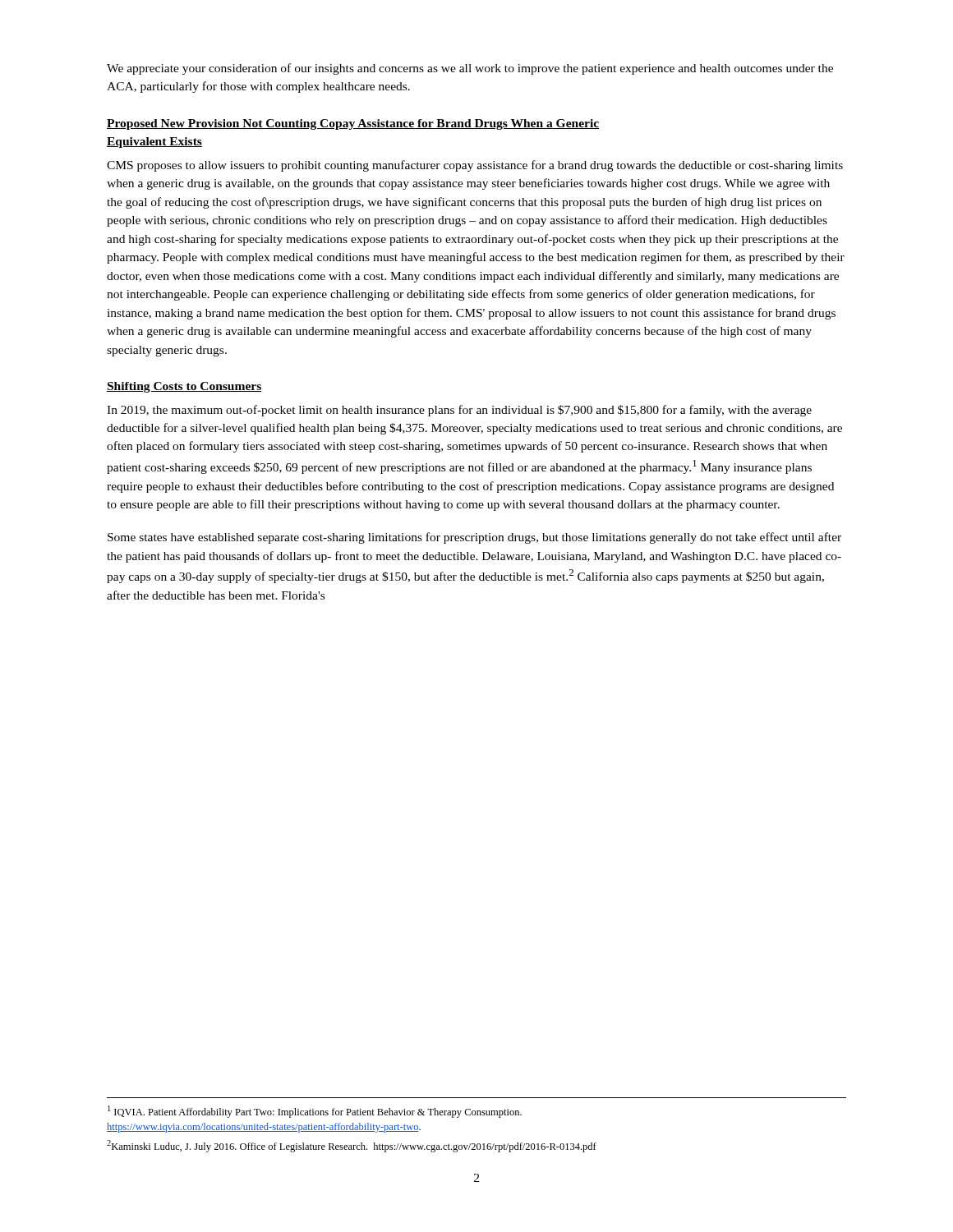This screenshot has width=953, height=1232.
Task: Point to the block starting "CMS proposes to allow issuers to prohibit counting"
Action: [x=476, y=257]
